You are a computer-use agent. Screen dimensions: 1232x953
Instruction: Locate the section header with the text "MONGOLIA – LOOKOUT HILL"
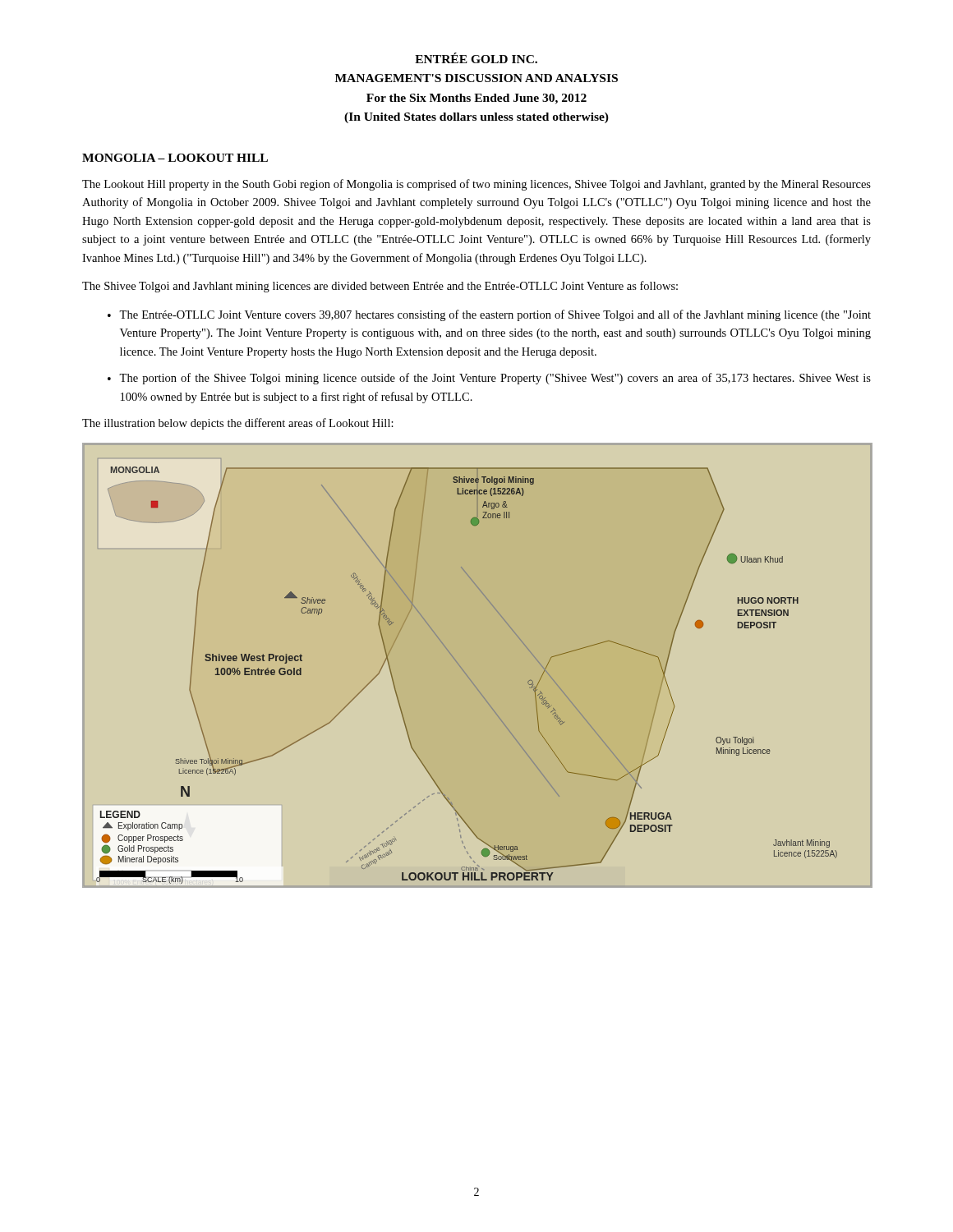175,157
